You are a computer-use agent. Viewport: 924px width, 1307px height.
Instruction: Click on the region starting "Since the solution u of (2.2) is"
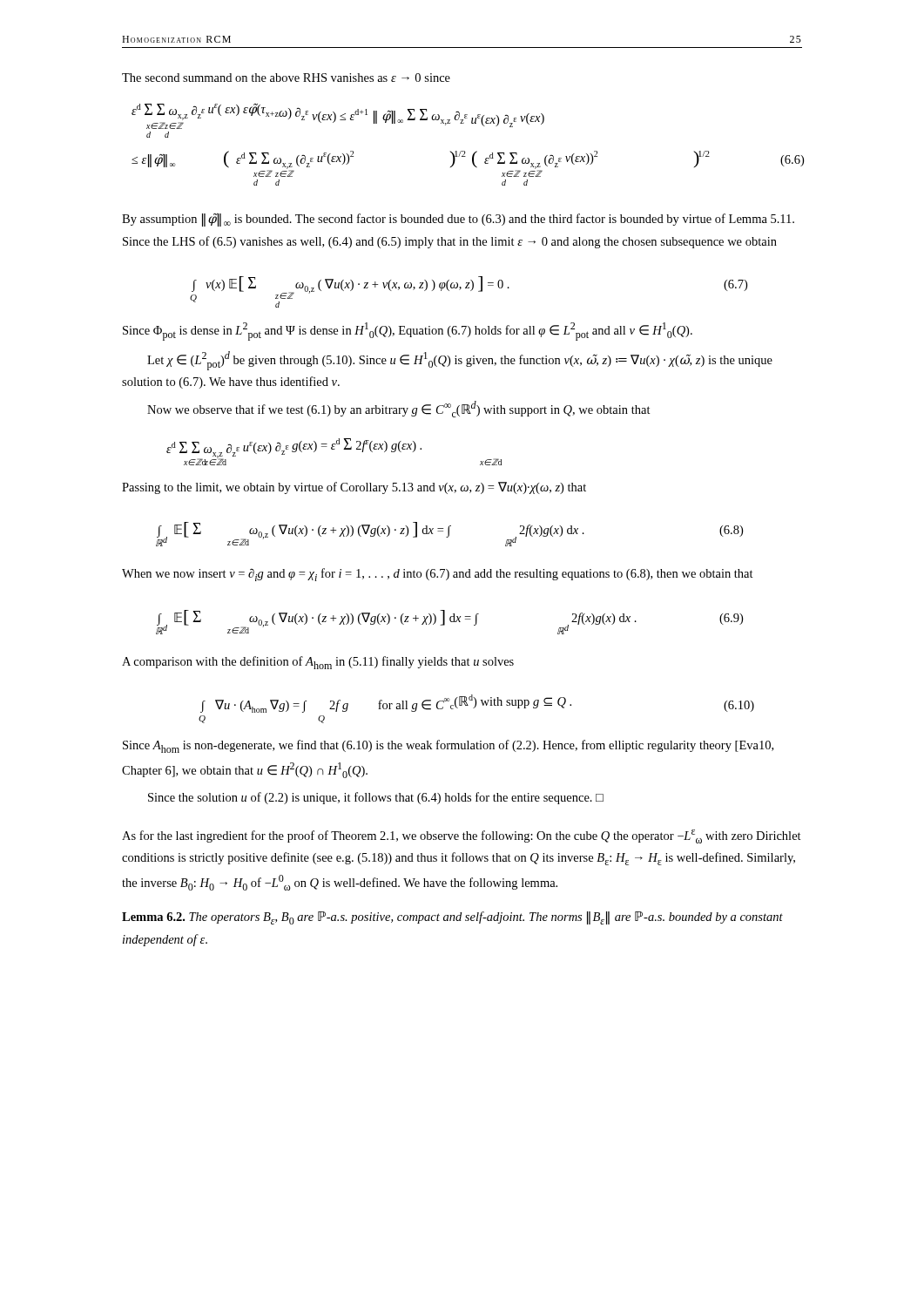pos(375,797)
